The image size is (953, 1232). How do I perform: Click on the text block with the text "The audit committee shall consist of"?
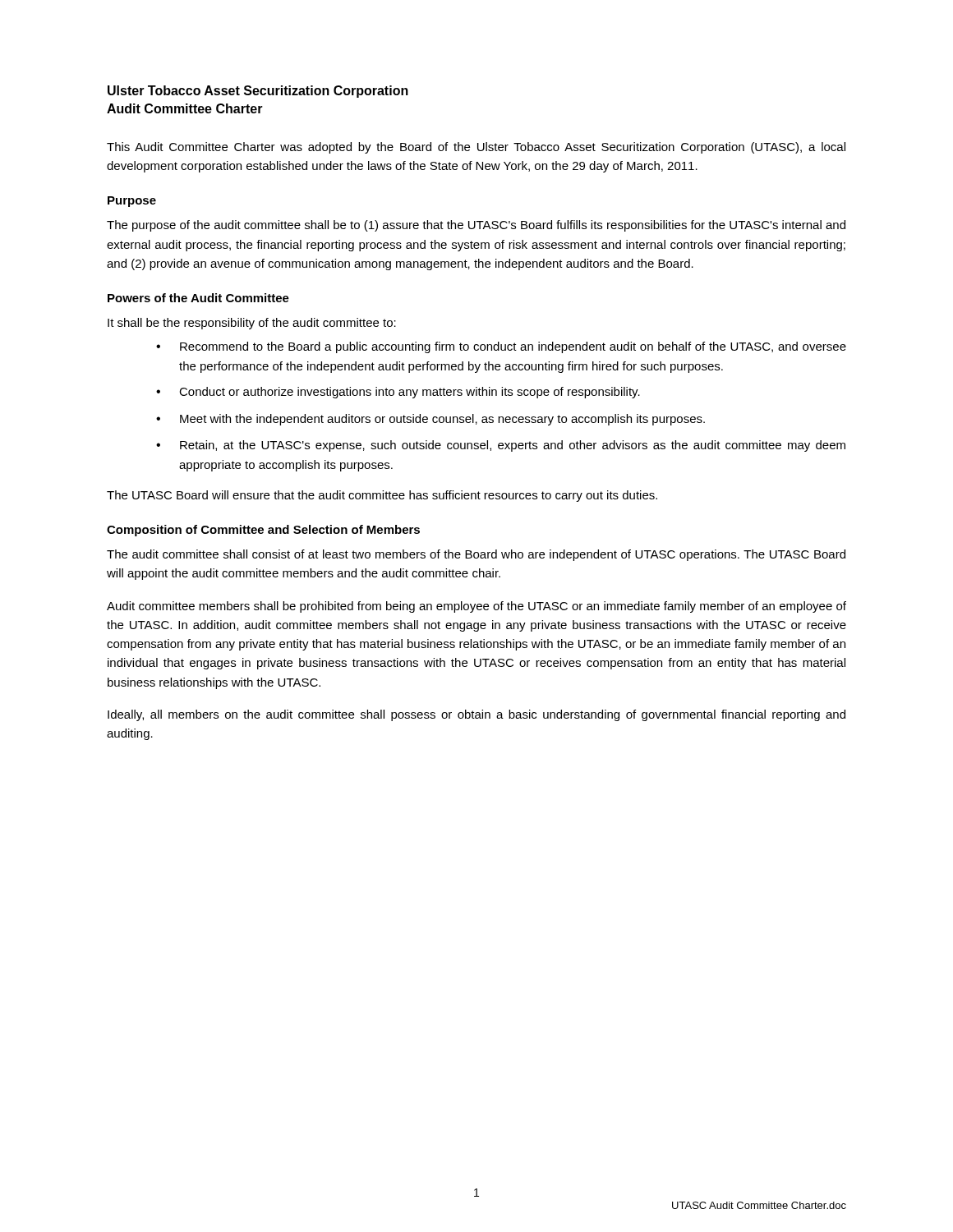coord(476,564)
